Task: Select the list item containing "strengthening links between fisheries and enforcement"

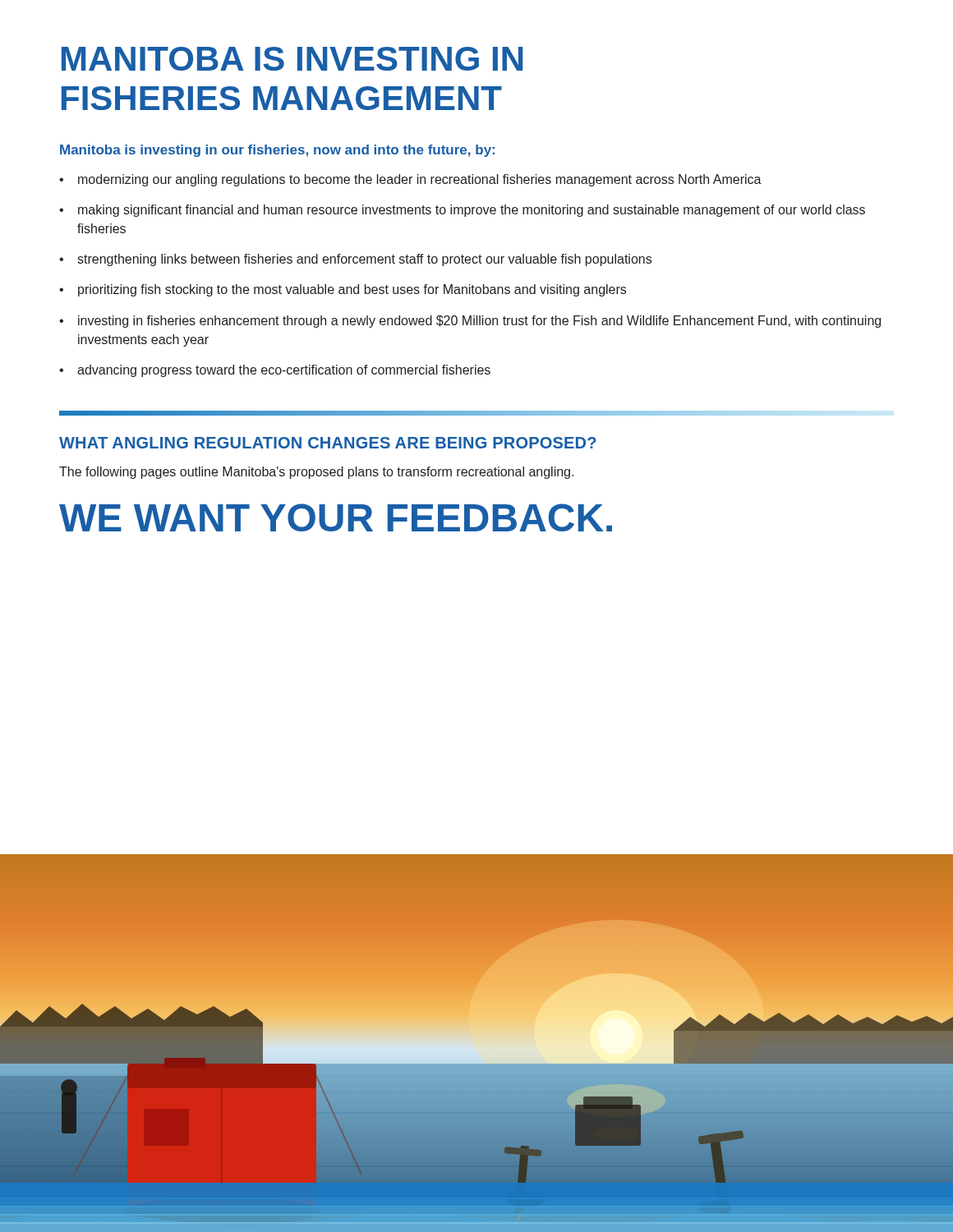Action: pyautogui.click(x=365, y=259)
